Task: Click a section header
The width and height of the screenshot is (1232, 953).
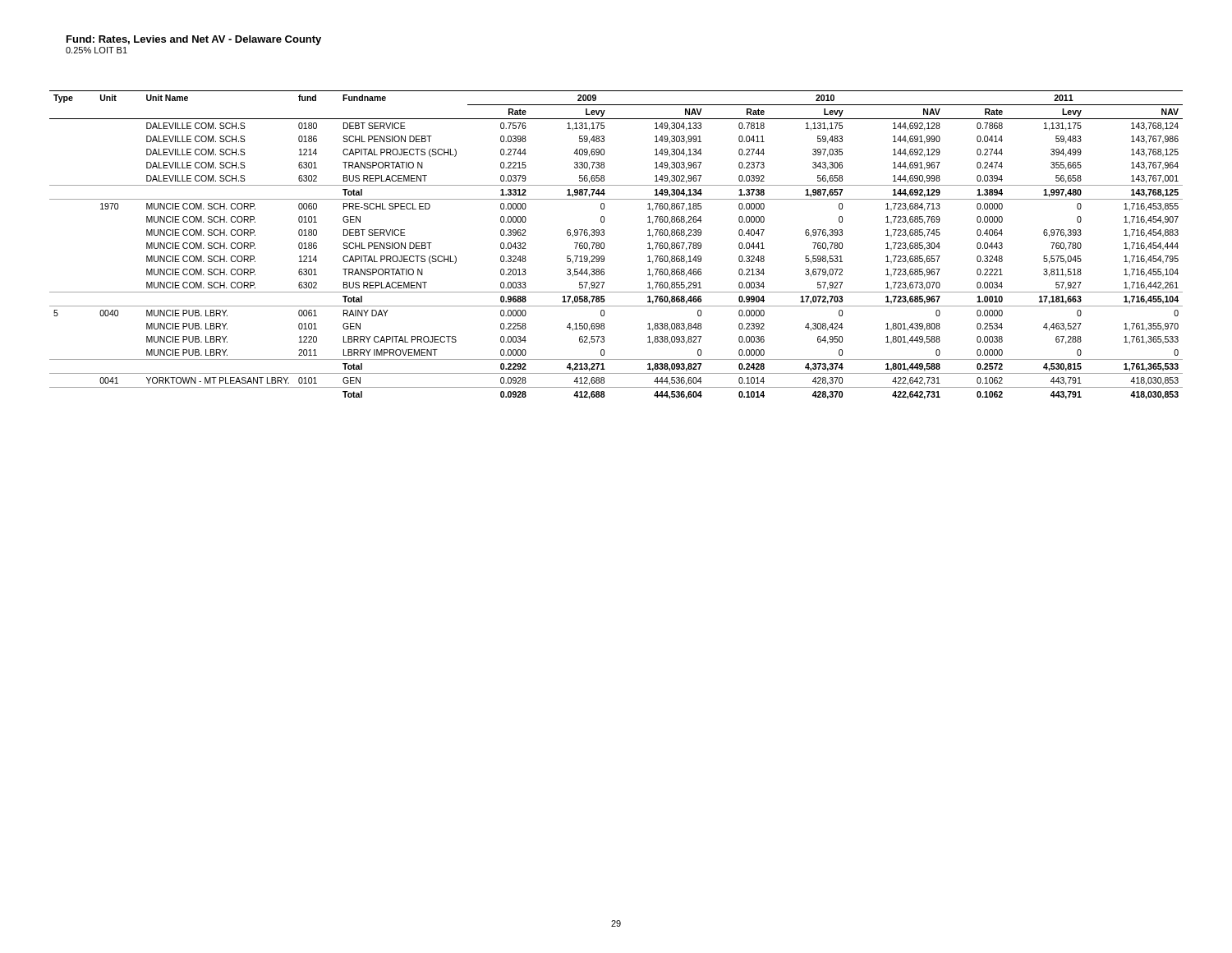Action: (x=194, y=44)
